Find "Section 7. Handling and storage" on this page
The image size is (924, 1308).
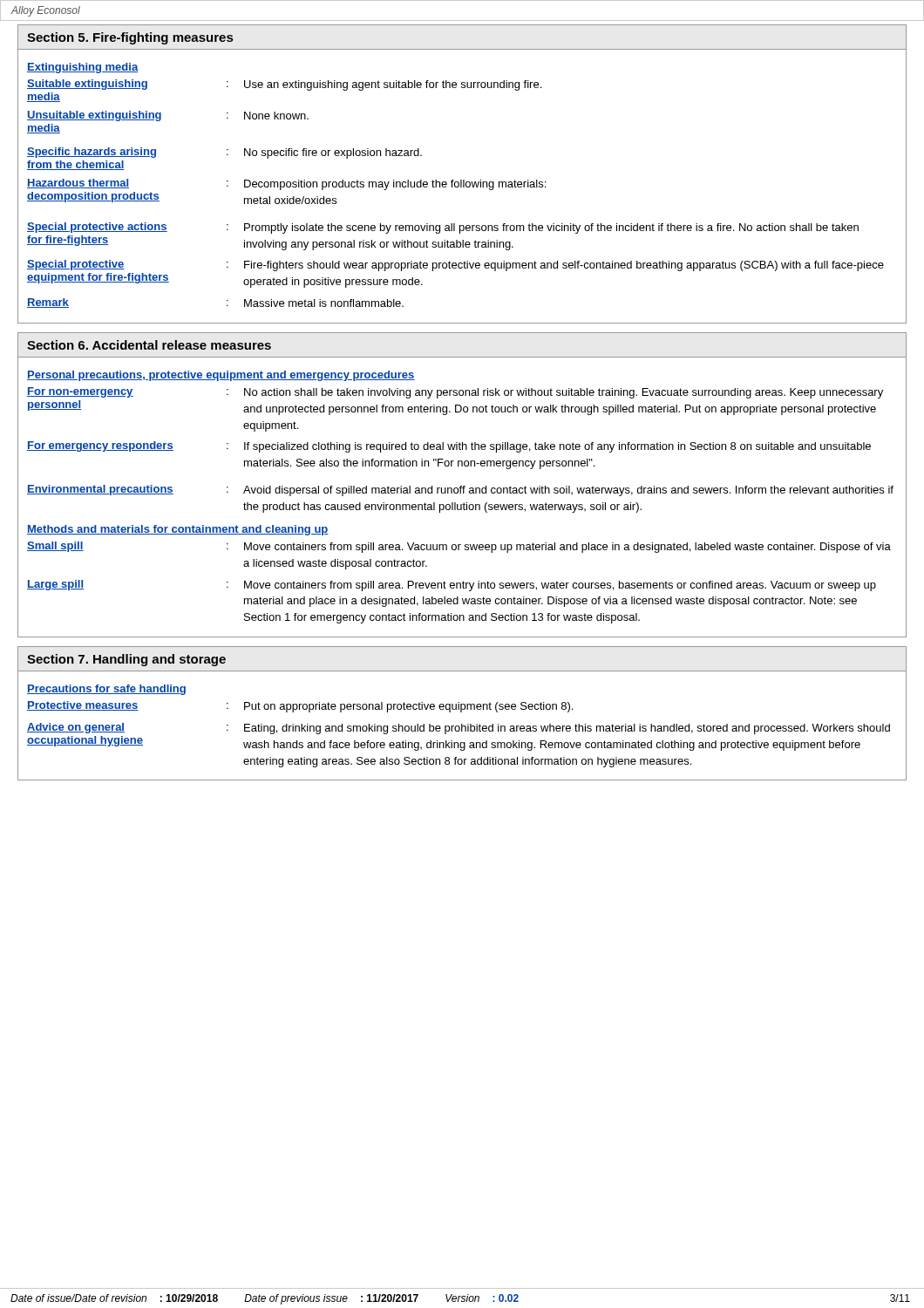click(x=127, y=659)
